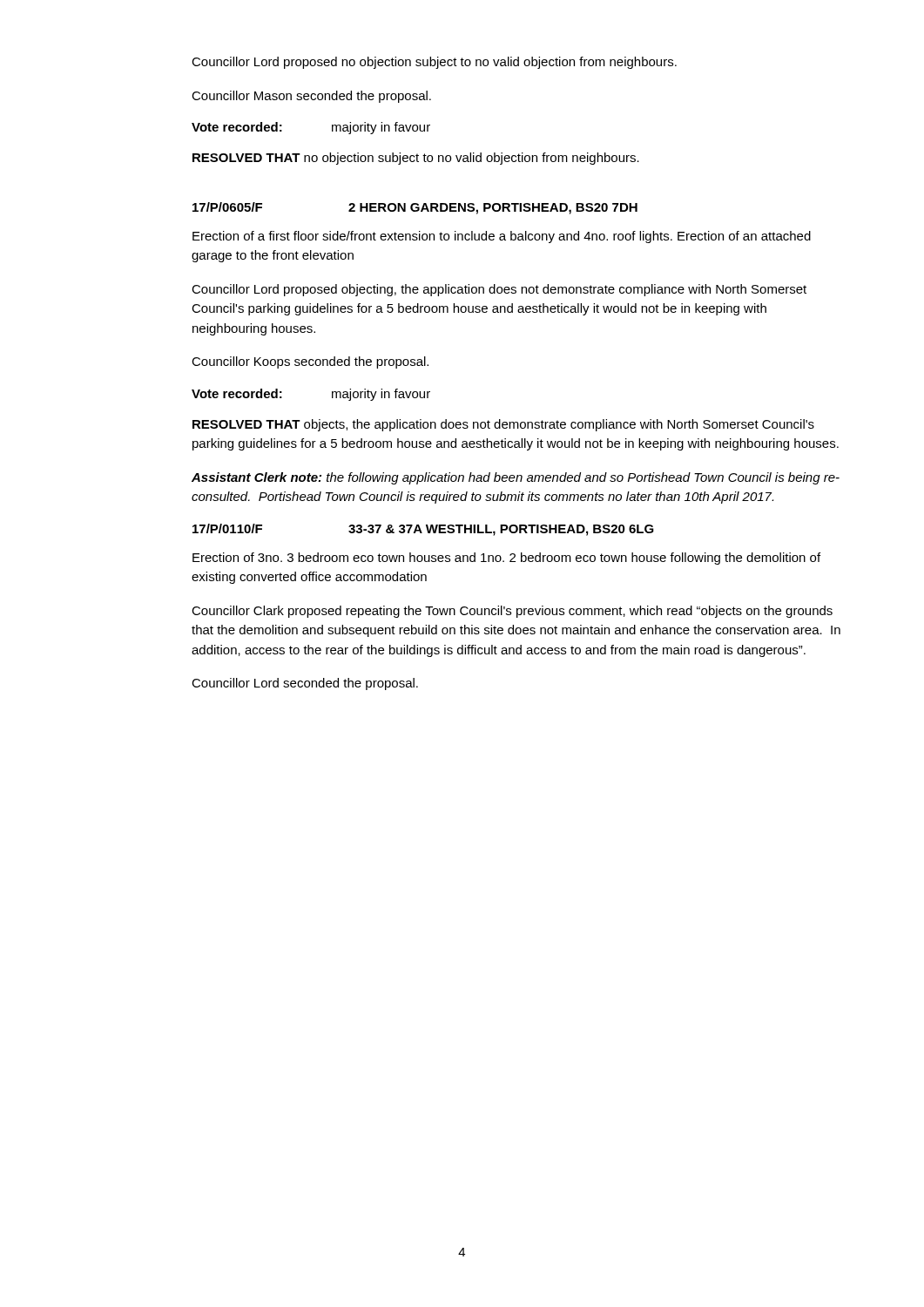924x1307 pixels.
Task: Find the block on this page that starts "Erection of 3no. 3 bedroom eco town houses"
Action: click(x=519, y=567)
